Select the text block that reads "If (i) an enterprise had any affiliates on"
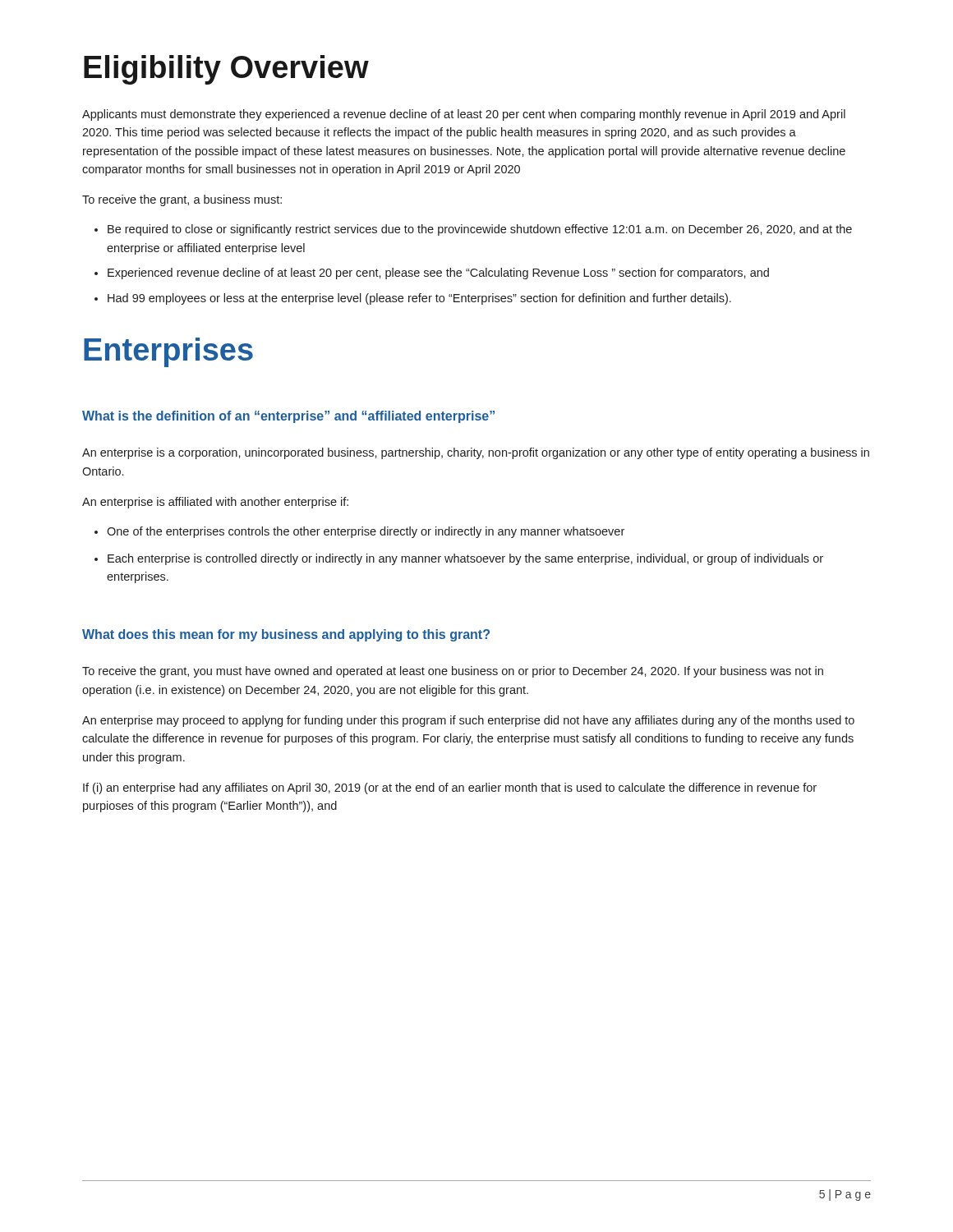953x1232 pixels. click(476, 797)
